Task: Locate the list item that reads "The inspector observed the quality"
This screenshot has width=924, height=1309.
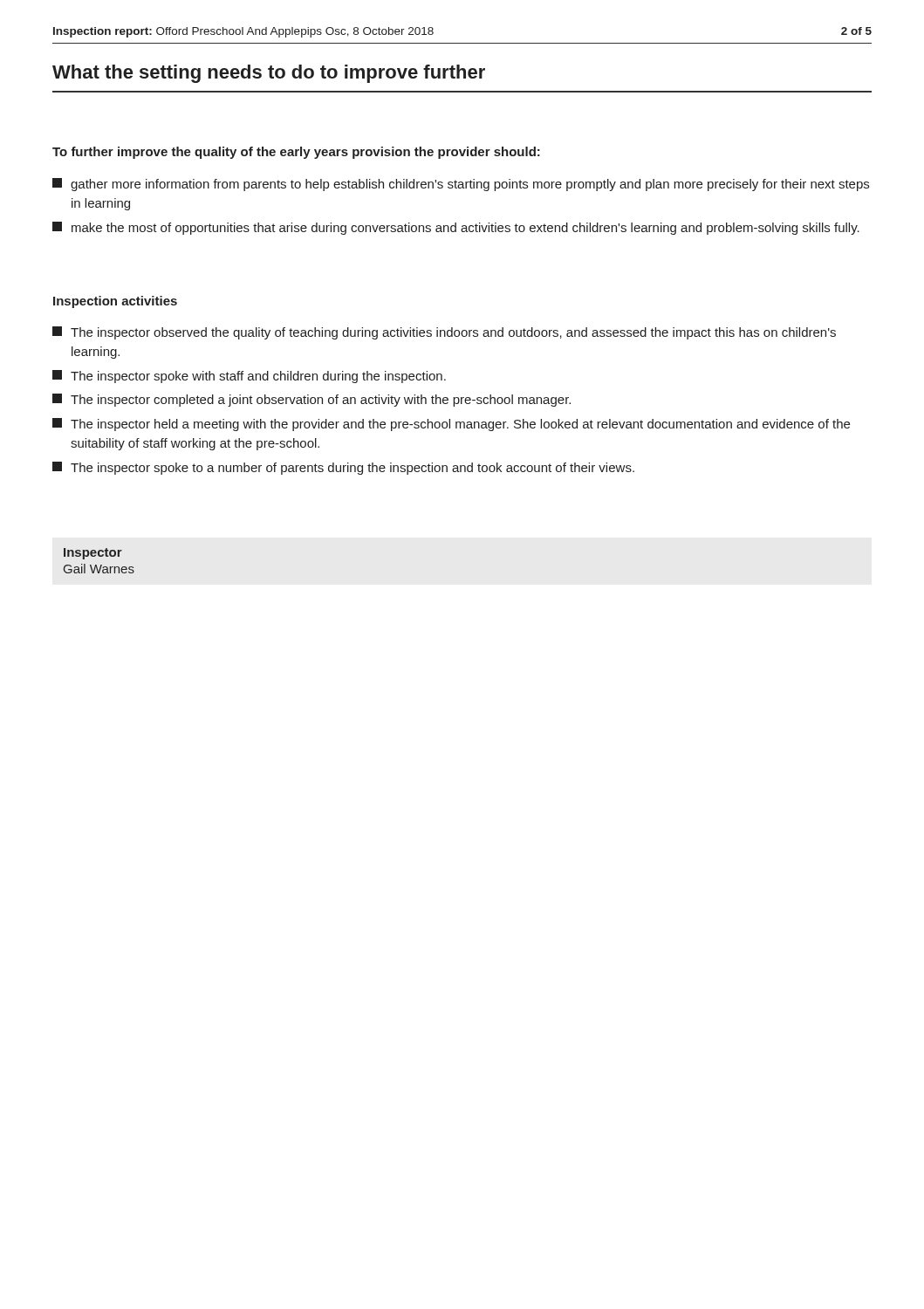Action: (462, 342)
